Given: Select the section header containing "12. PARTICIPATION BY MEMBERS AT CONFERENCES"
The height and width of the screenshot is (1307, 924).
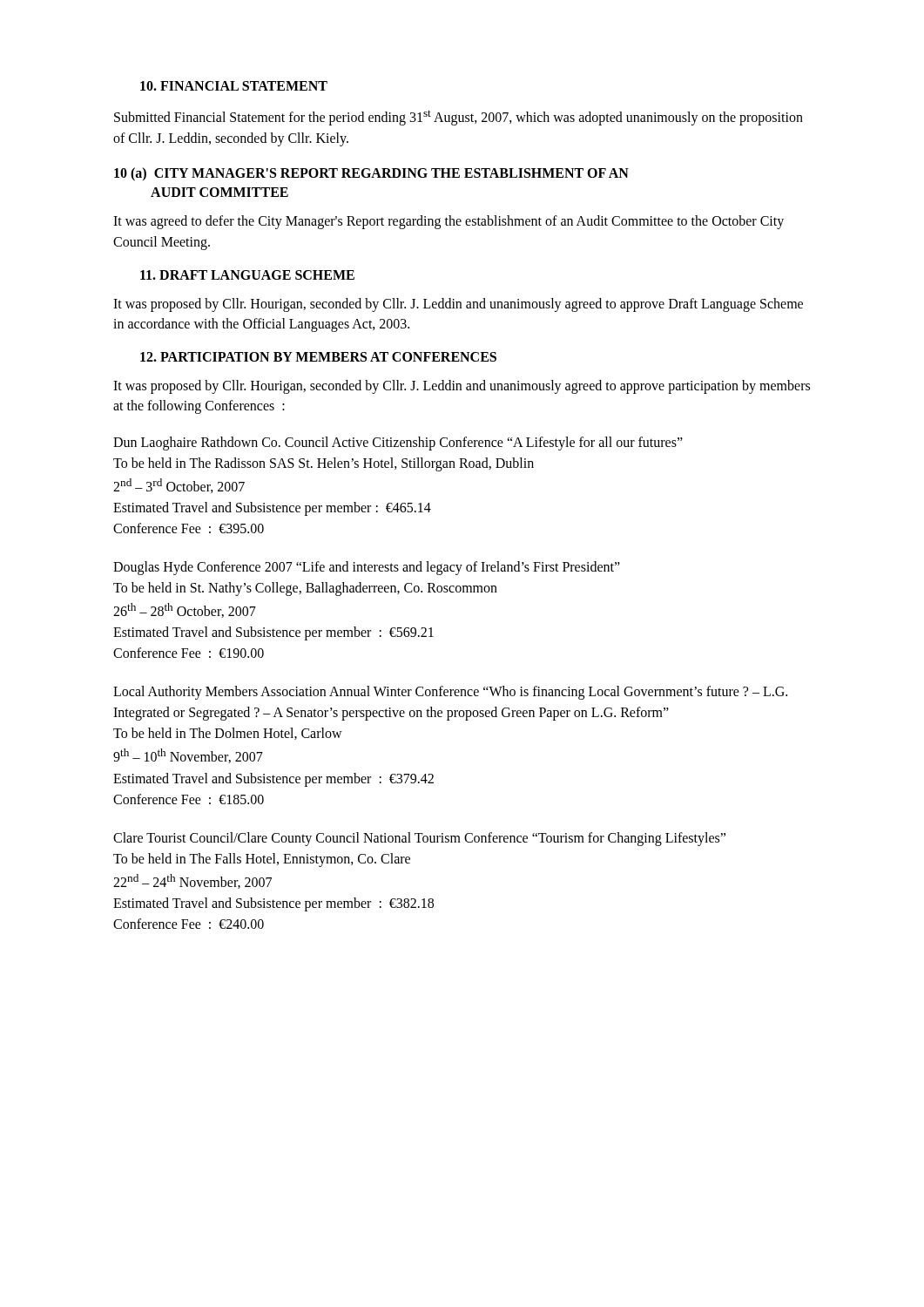Looking at the screenshot, I should click(x=318, y=357).
